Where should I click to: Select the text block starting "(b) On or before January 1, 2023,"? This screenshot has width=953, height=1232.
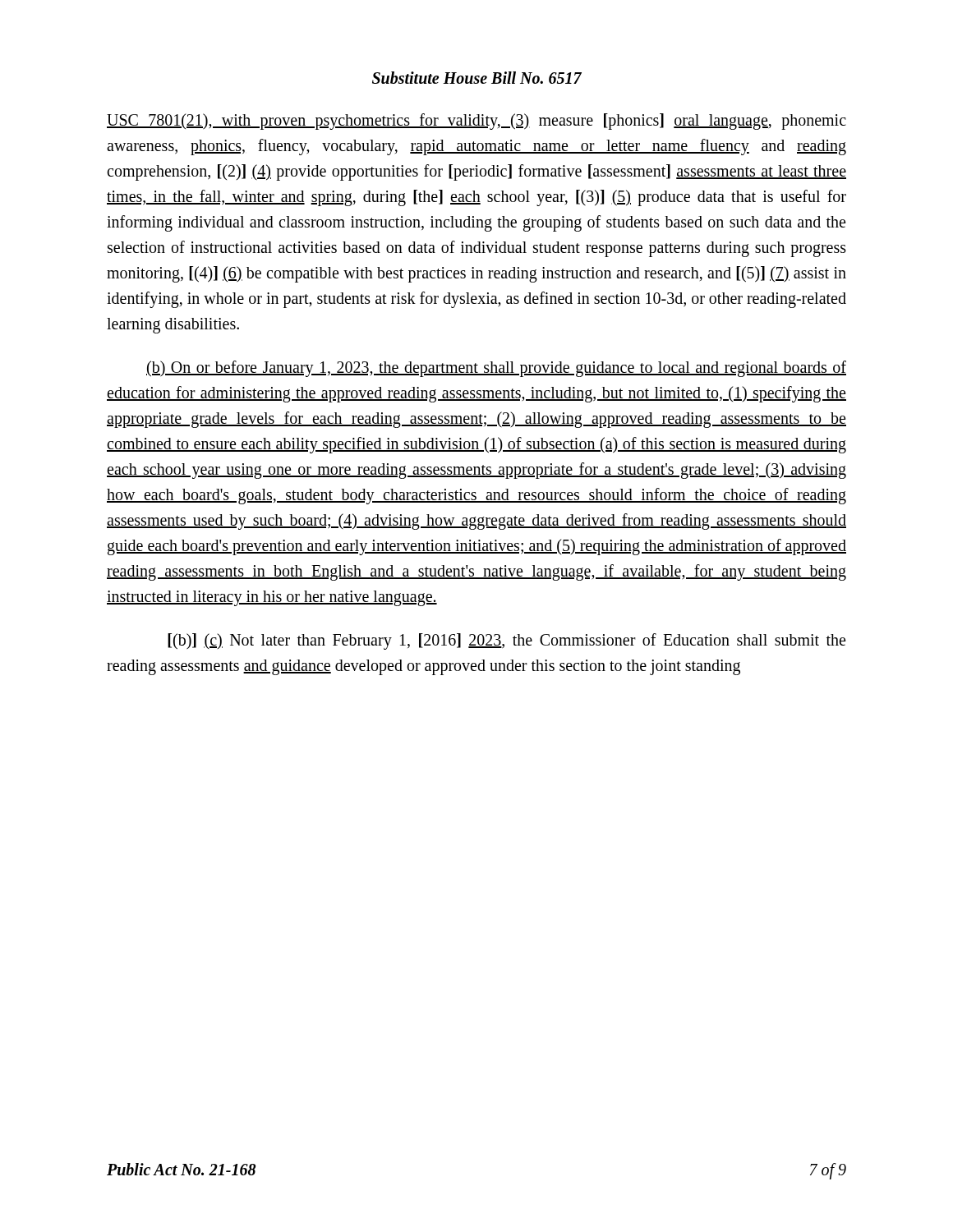tap(476, 482)
